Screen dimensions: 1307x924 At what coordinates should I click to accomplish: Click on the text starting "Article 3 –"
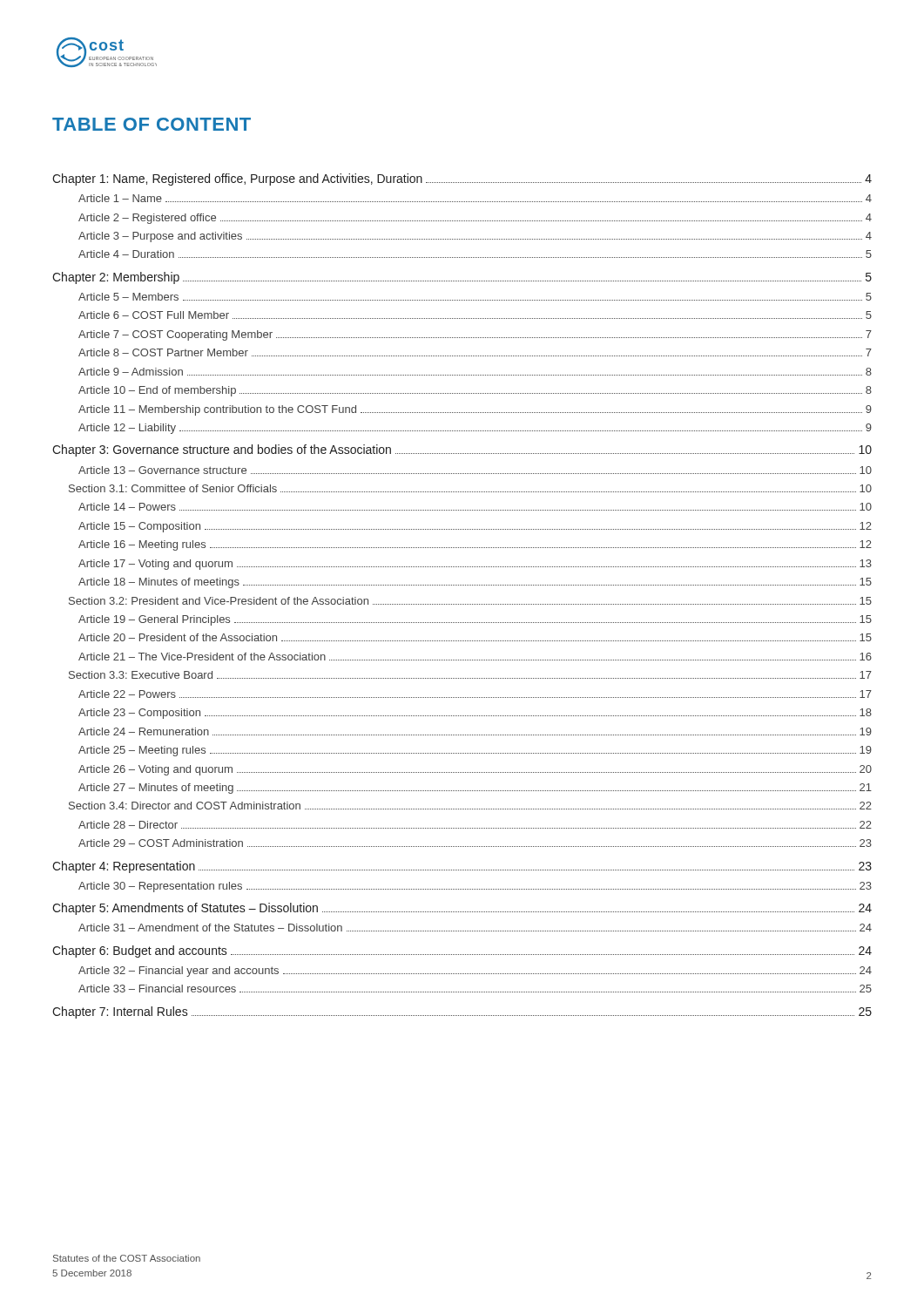point(475,236)
